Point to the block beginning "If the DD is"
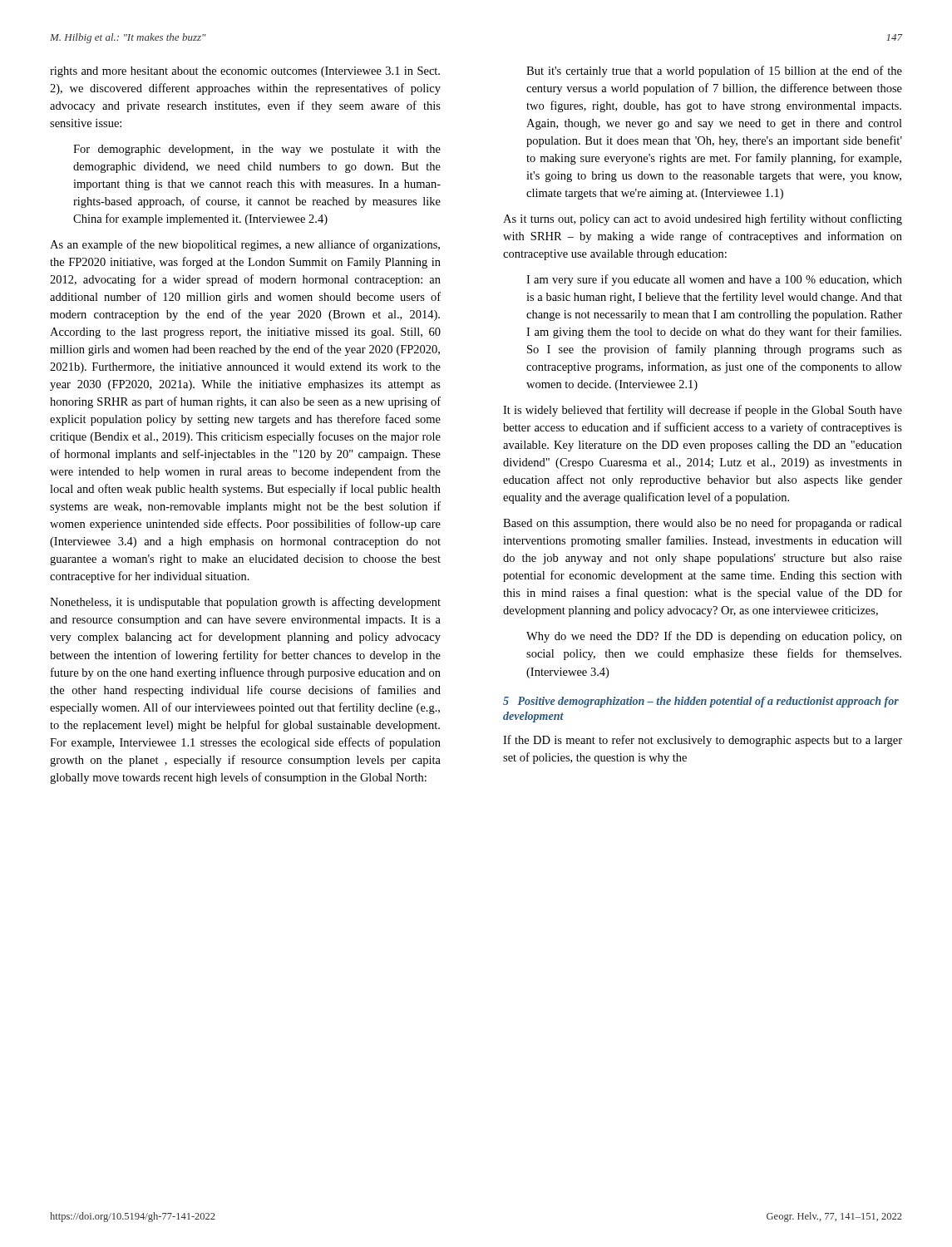This screenshot has height=1247, width=952. [703, 749]
